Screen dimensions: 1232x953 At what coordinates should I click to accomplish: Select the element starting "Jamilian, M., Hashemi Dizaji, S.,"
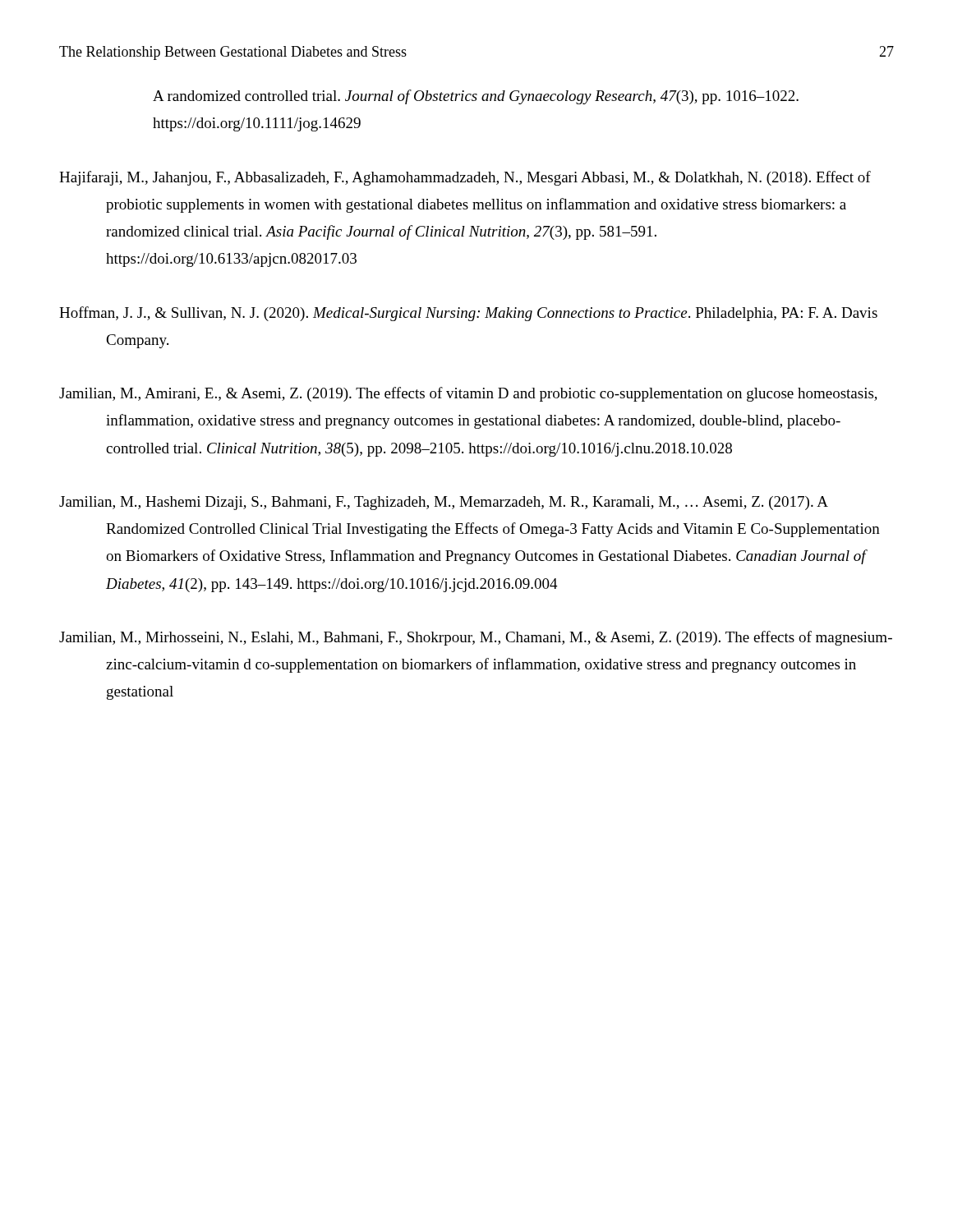476,542
